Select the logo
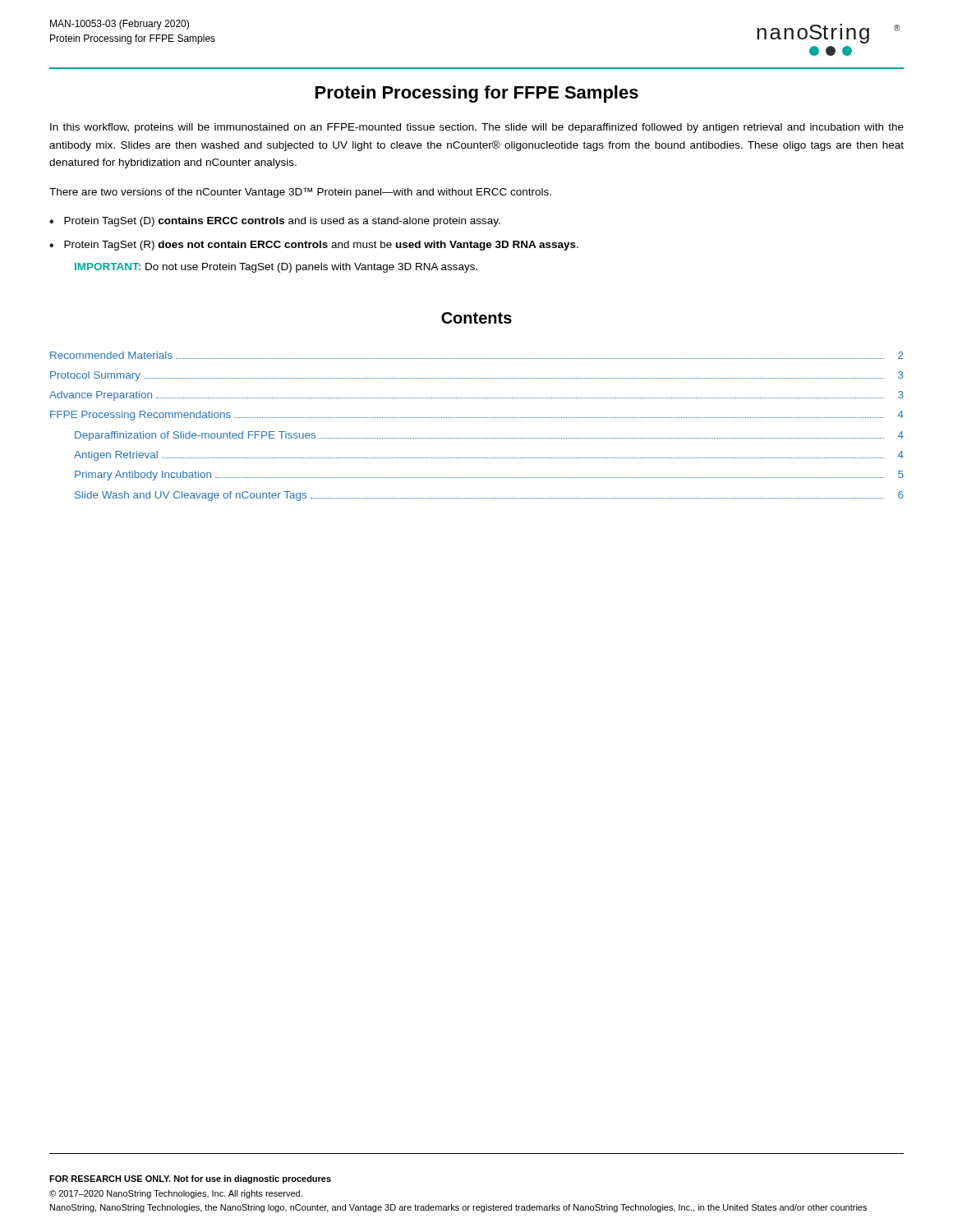 pyautogui.click(x=830, y=39)
